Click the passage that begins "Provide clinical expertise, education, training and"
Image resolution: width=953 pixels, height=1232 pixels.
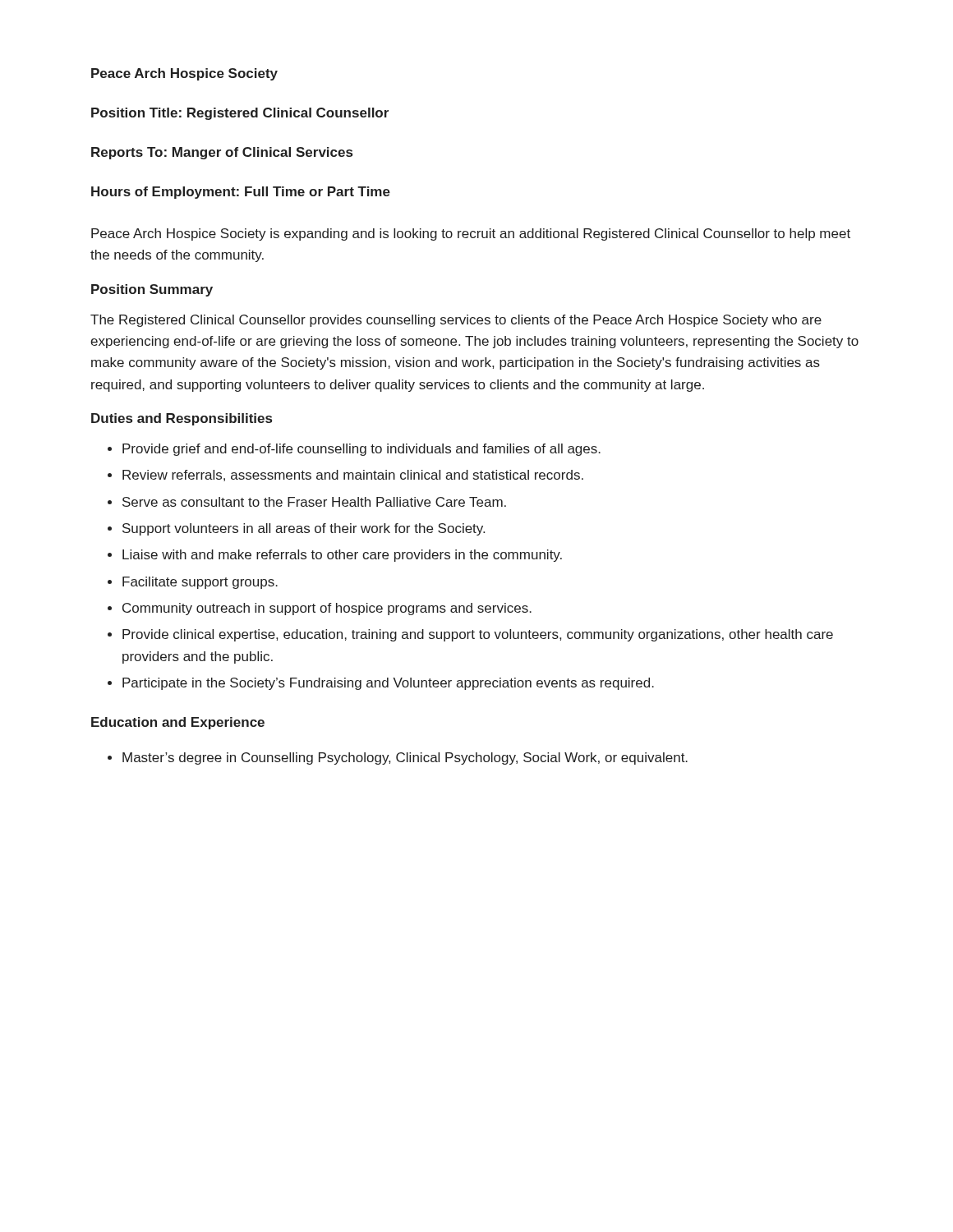478,646
